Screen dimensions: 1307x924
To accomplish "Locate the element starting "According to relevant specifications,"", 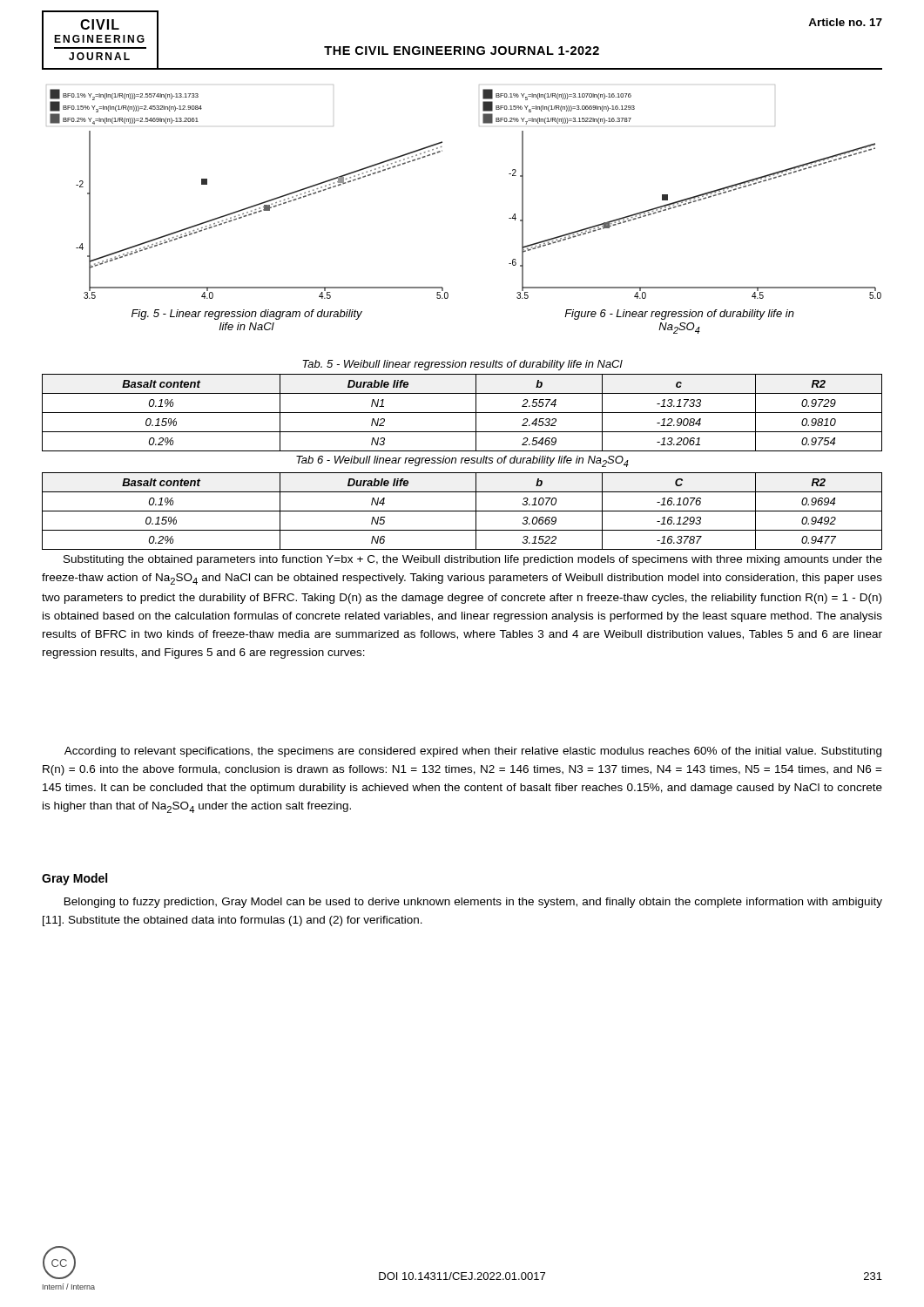I will pyautogui.click(x=462, y=779).
